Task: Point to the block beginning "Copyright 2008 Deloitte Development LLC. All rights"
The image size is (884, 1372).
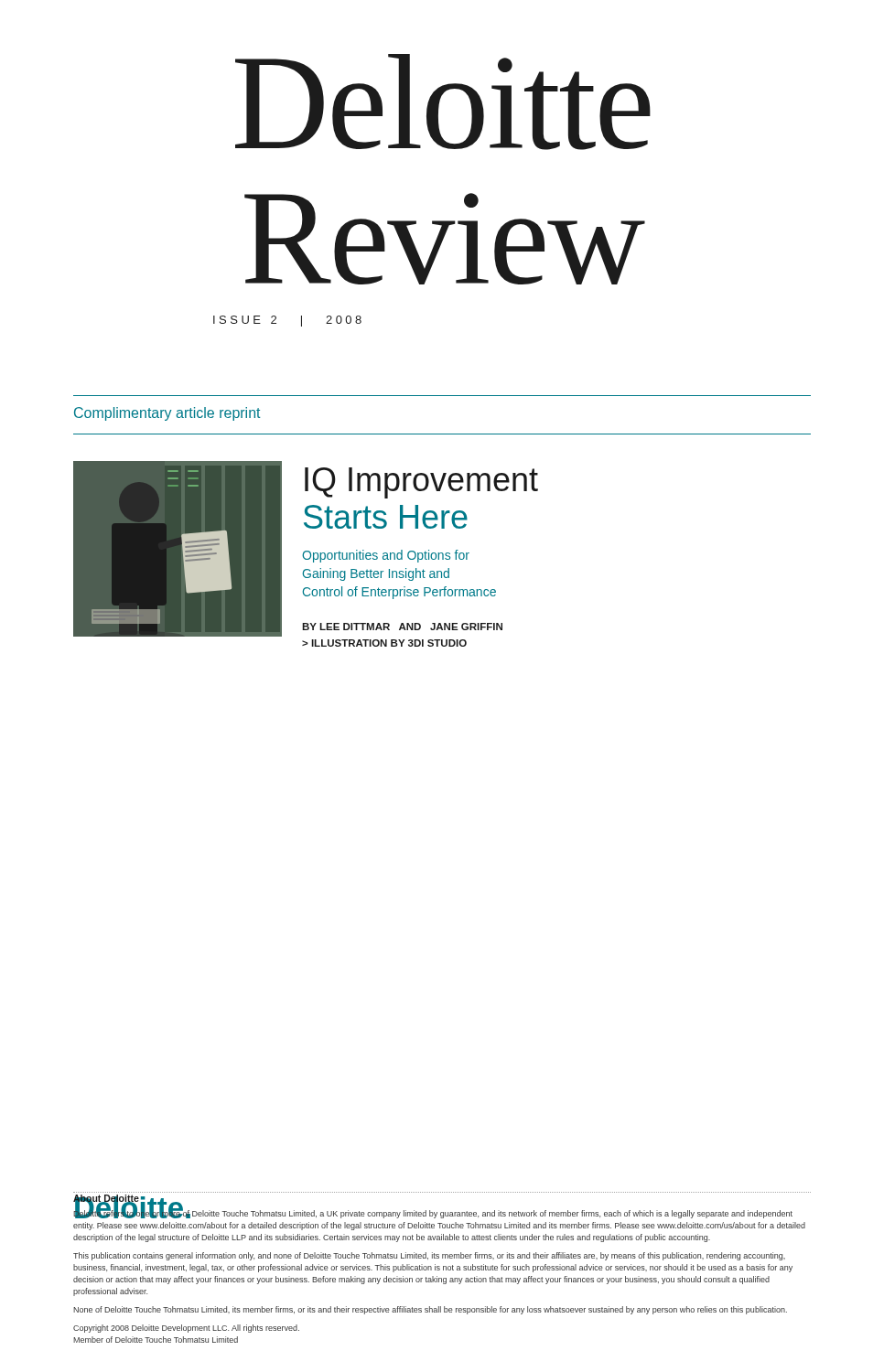Action: (187, 1334)
